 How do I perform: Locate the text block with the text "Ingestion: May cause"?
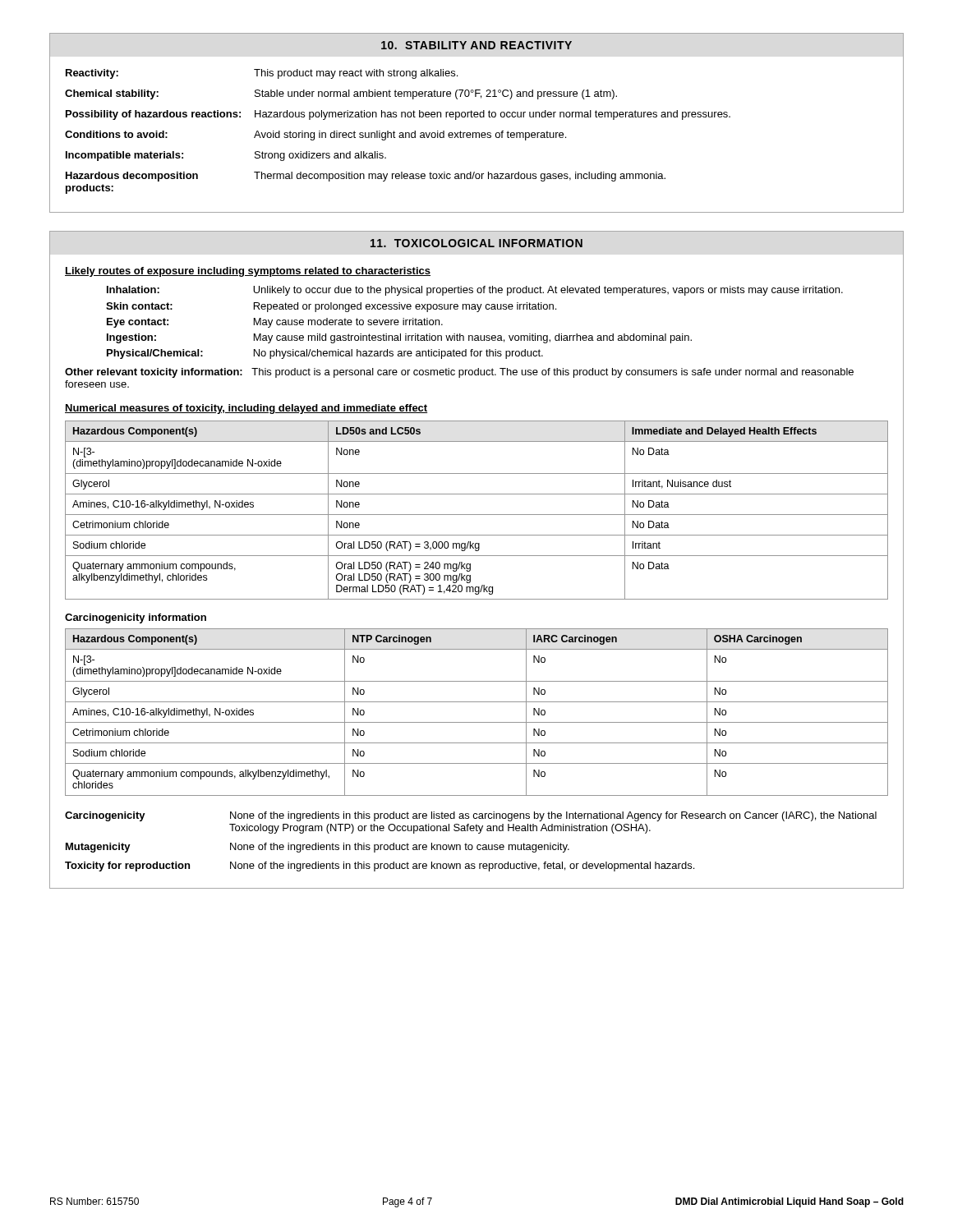496,337
